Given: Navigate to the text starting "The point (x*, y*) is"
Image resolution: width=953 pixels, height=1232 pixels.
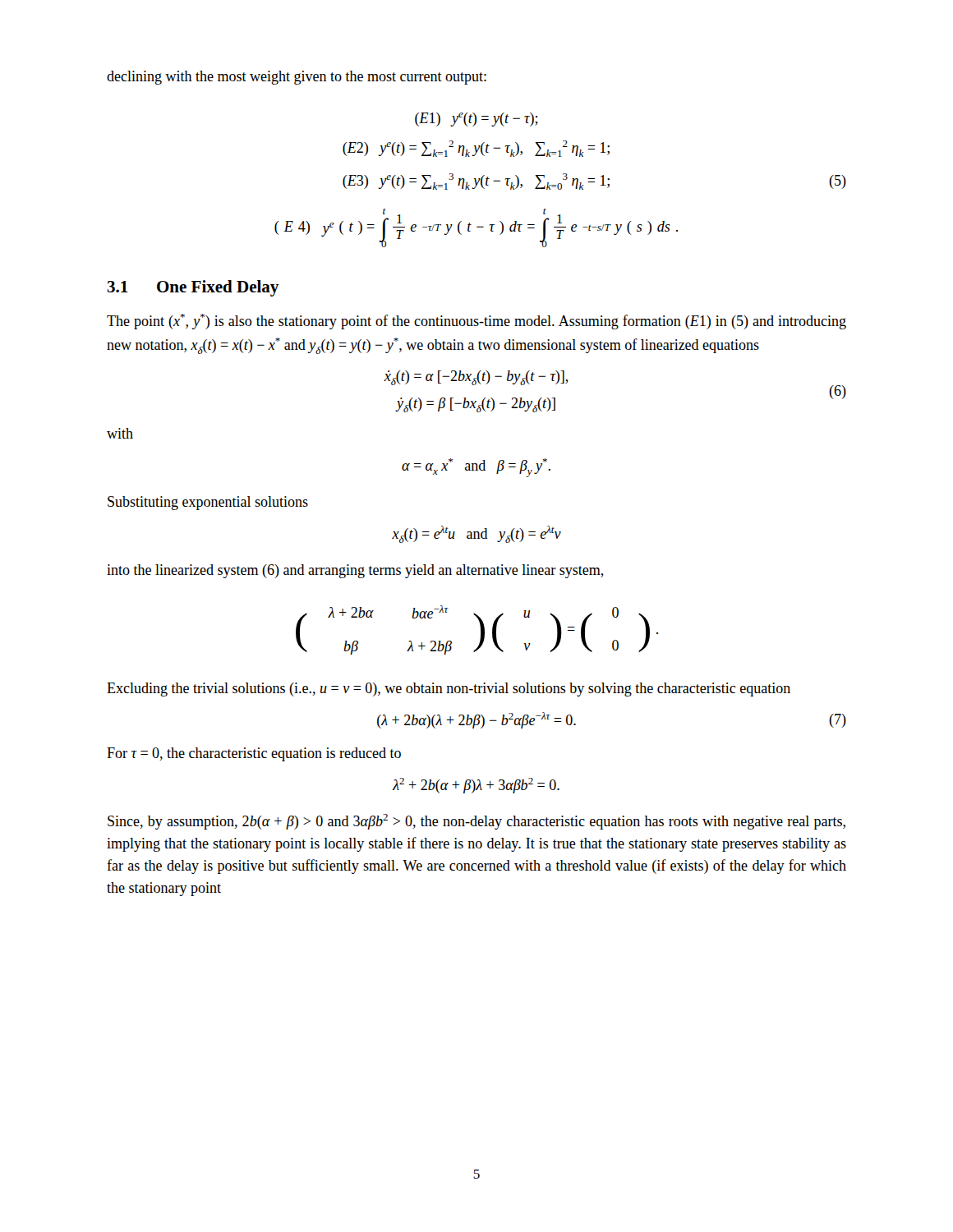Looking at the screenshot, I should 476,334.
